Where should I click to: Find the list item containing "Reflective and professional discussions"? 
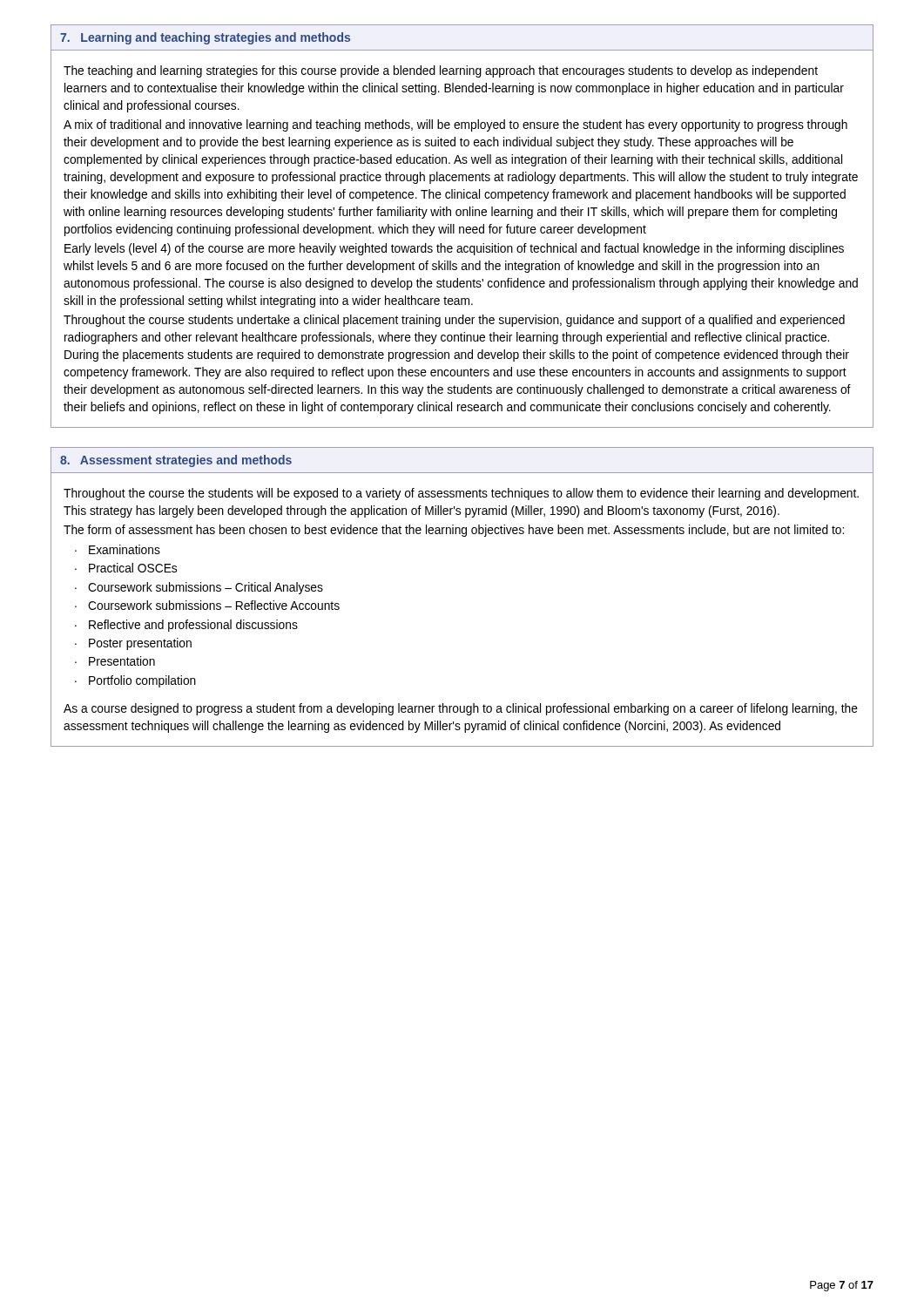point(193,625)
